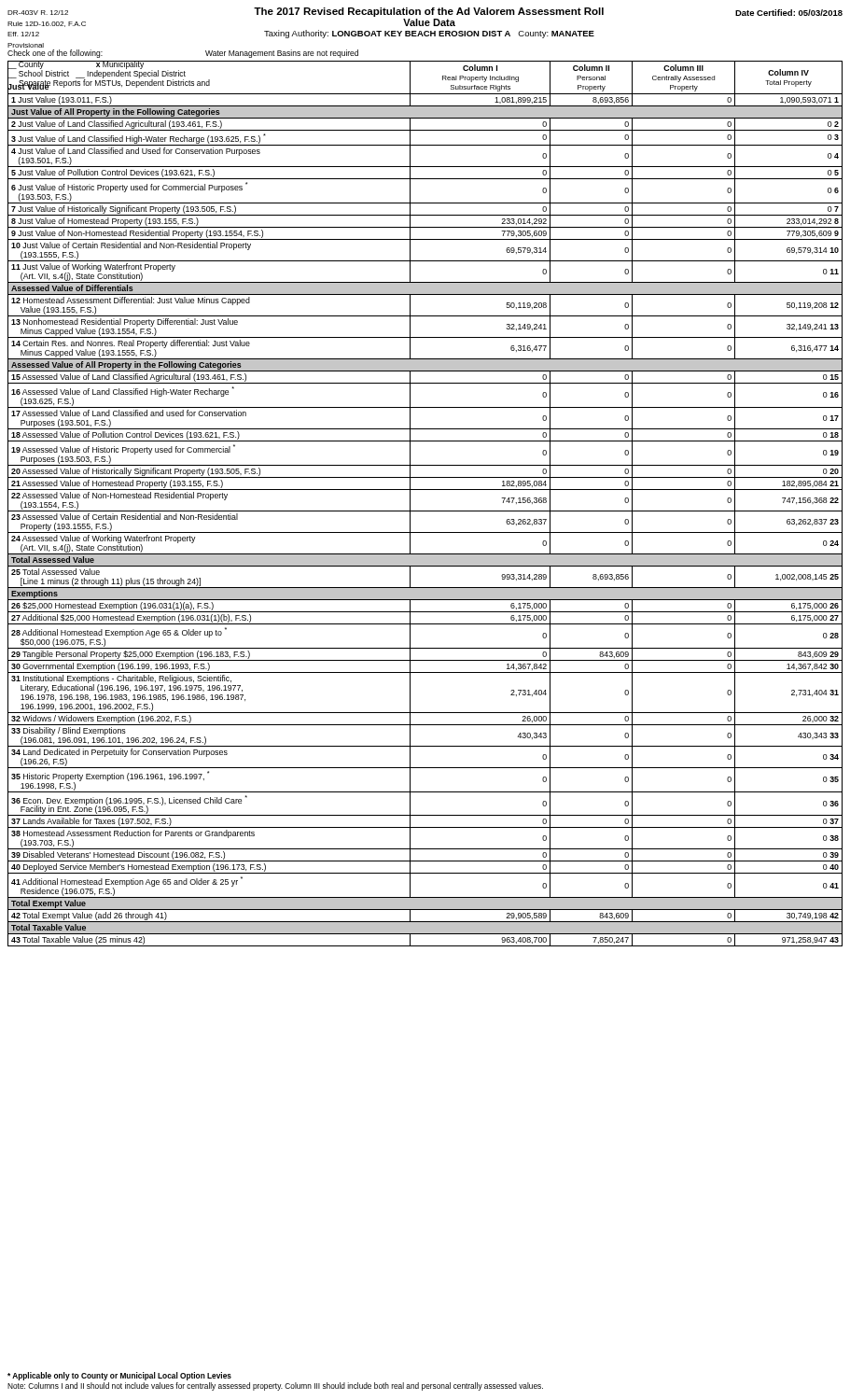The width and height of the screenshot is (850, 1400).
Task: Select the block starting "The 2017 Revised"
Action: pyautogui.click(x=429, y=22)
